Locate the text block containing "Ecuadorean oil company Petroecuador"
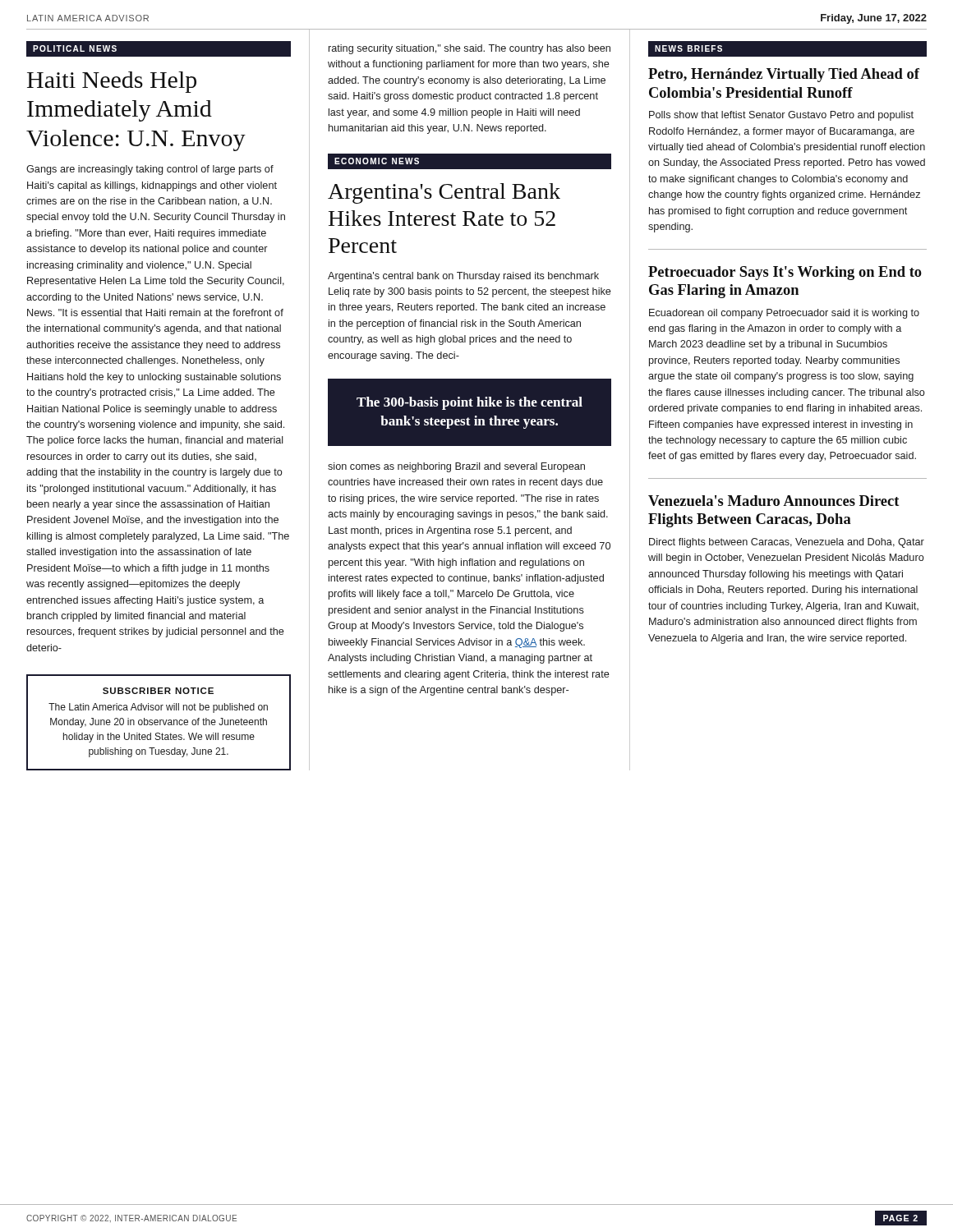Screen dimensions: 1232x953 coord(787,385)
